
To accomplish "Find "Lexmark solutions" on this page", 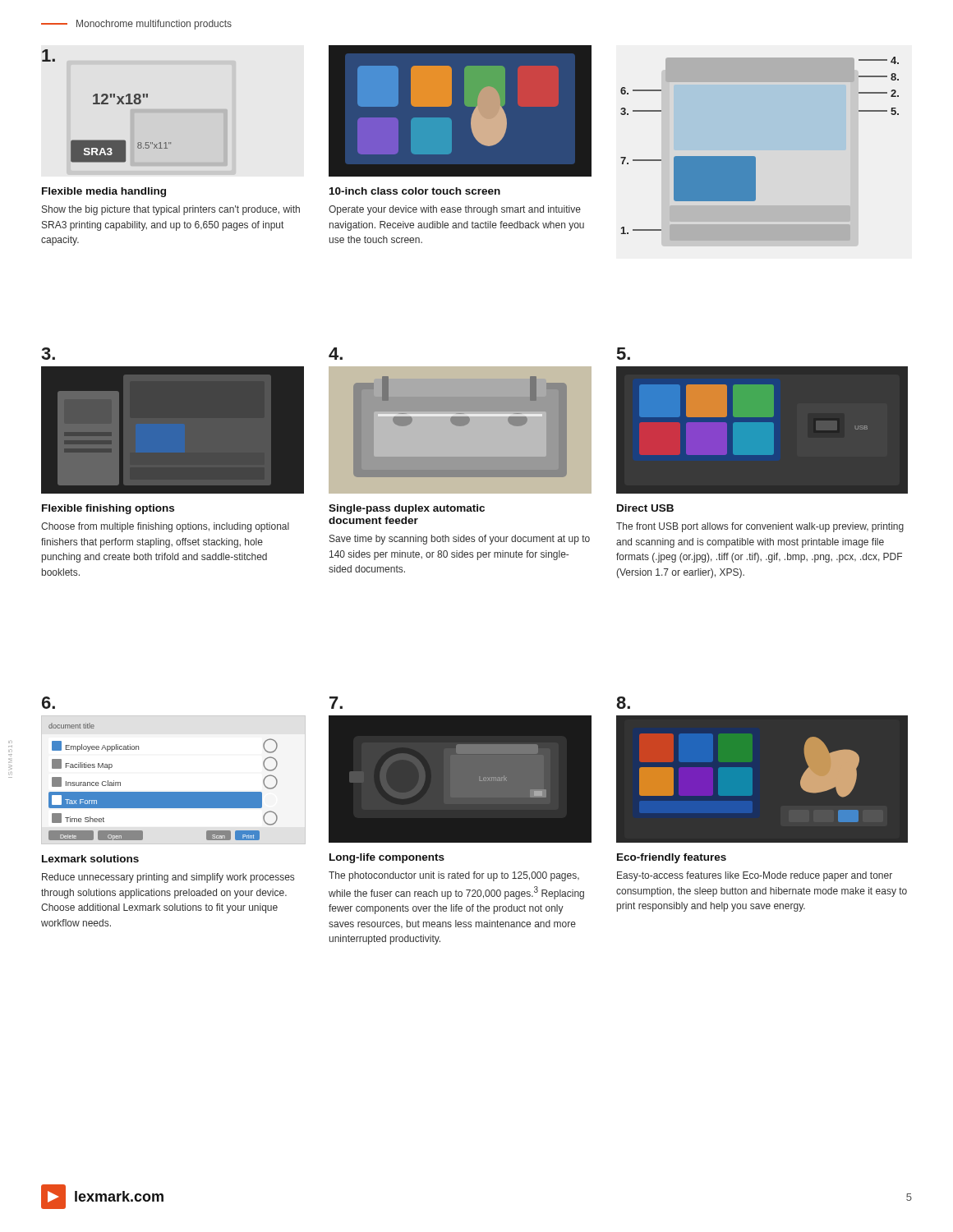I will [x=90, y=859].
